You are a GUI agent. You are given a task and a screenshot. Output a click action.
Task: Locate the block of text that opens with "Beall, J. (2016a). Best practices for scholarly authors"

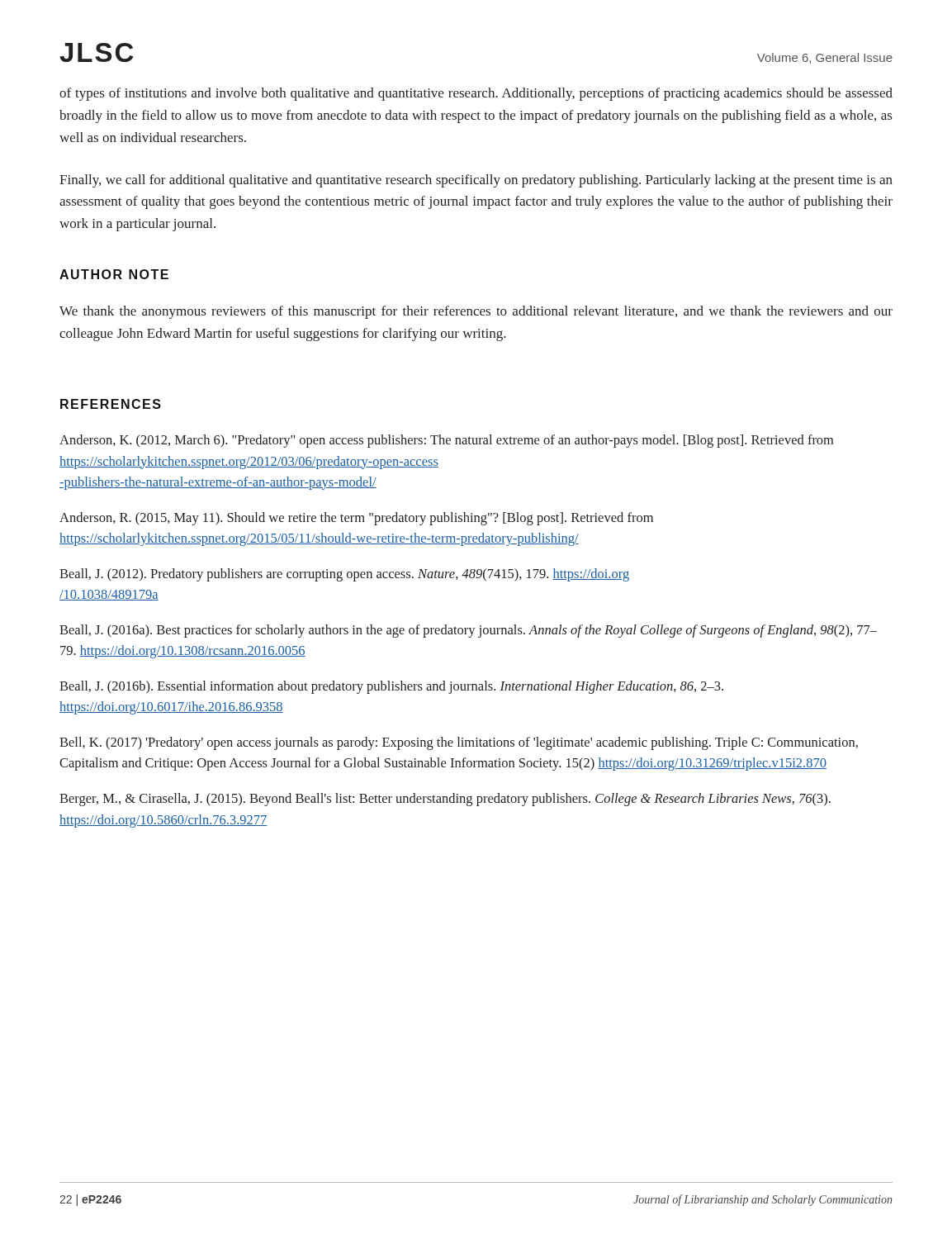point(468,640)
